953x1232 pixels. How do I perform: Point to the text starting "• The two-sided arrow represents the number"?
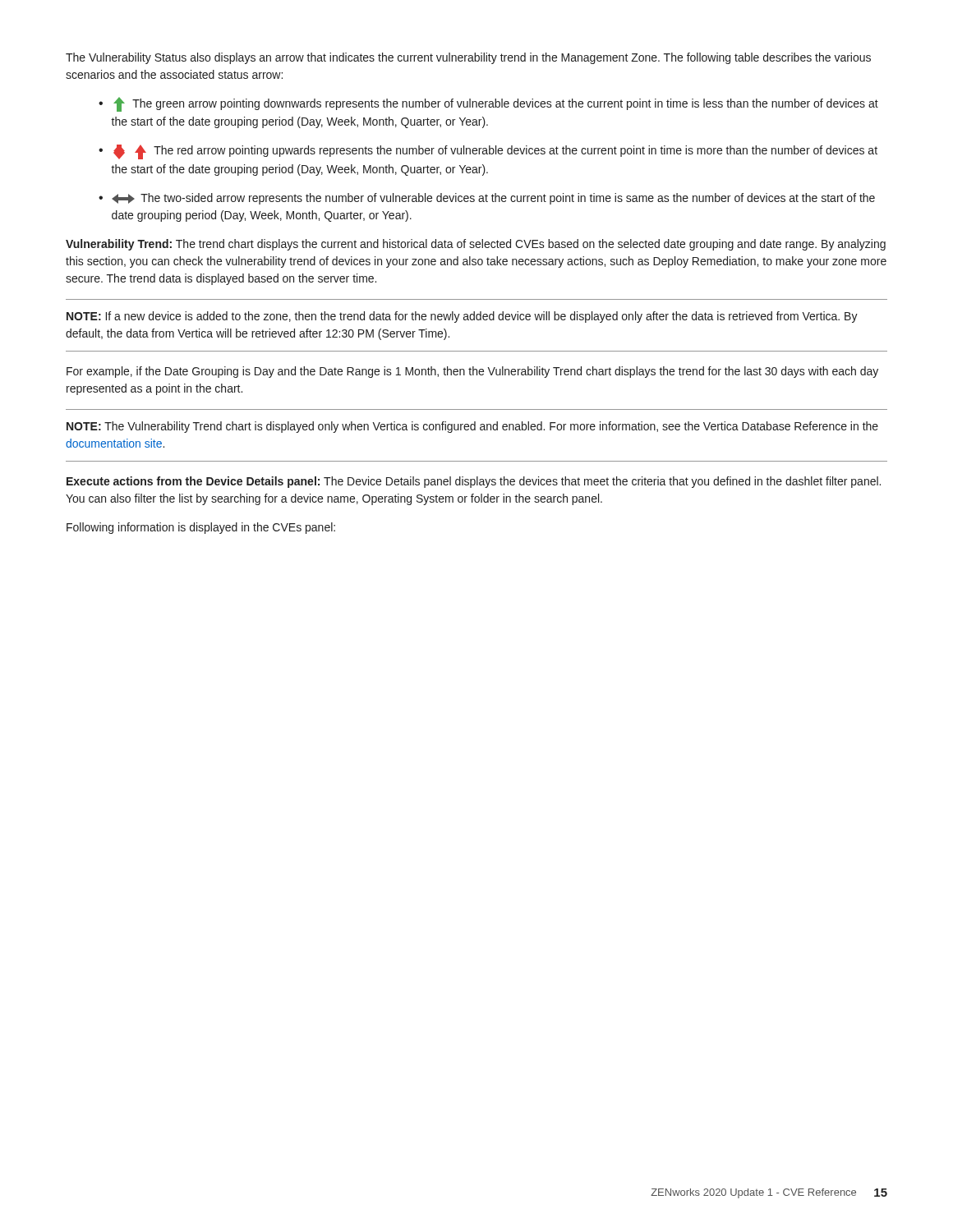pyautogui.click(x=493, y=207)
